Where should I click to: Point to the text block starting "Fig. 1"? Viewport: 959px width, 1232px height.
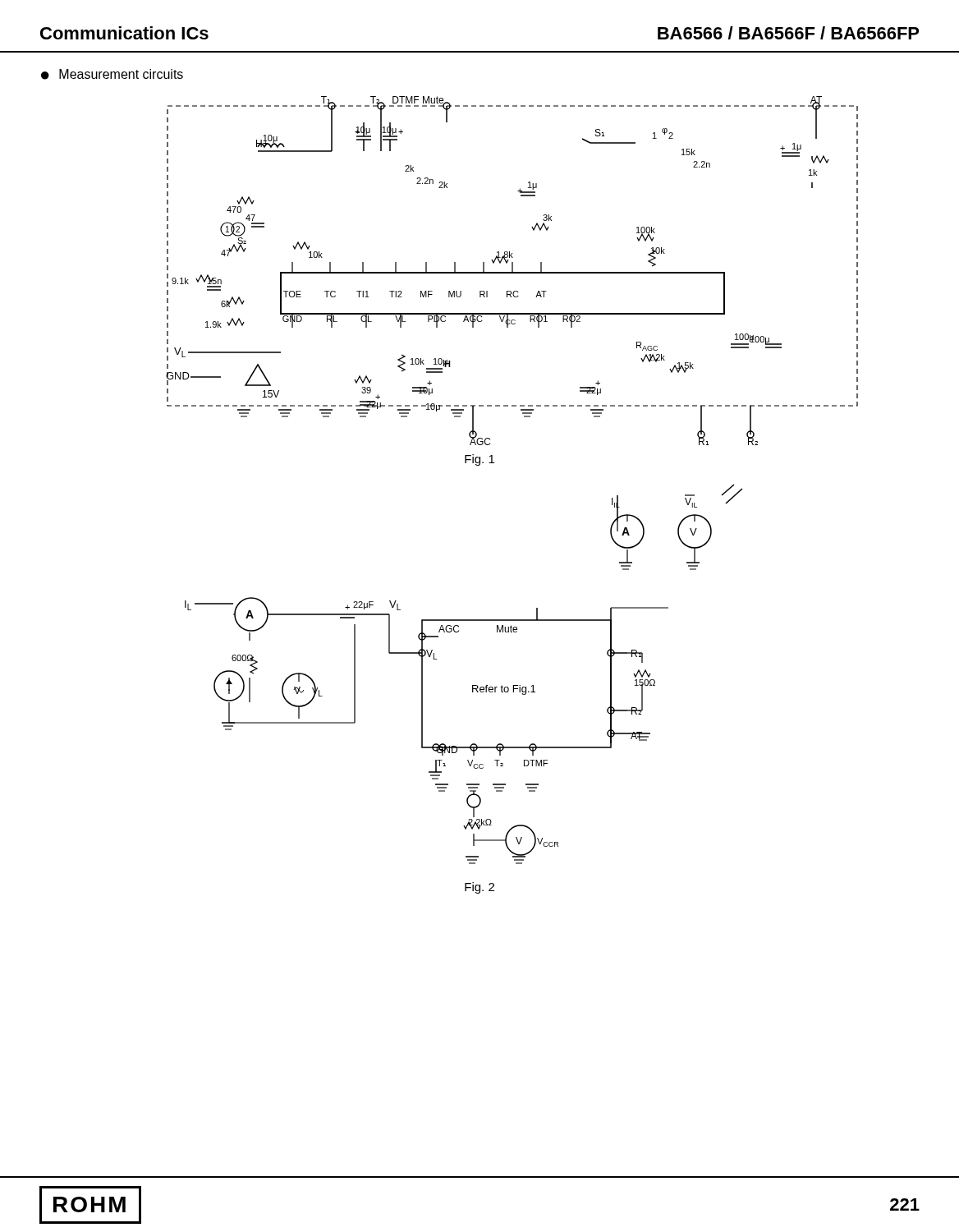coord(480,459)
